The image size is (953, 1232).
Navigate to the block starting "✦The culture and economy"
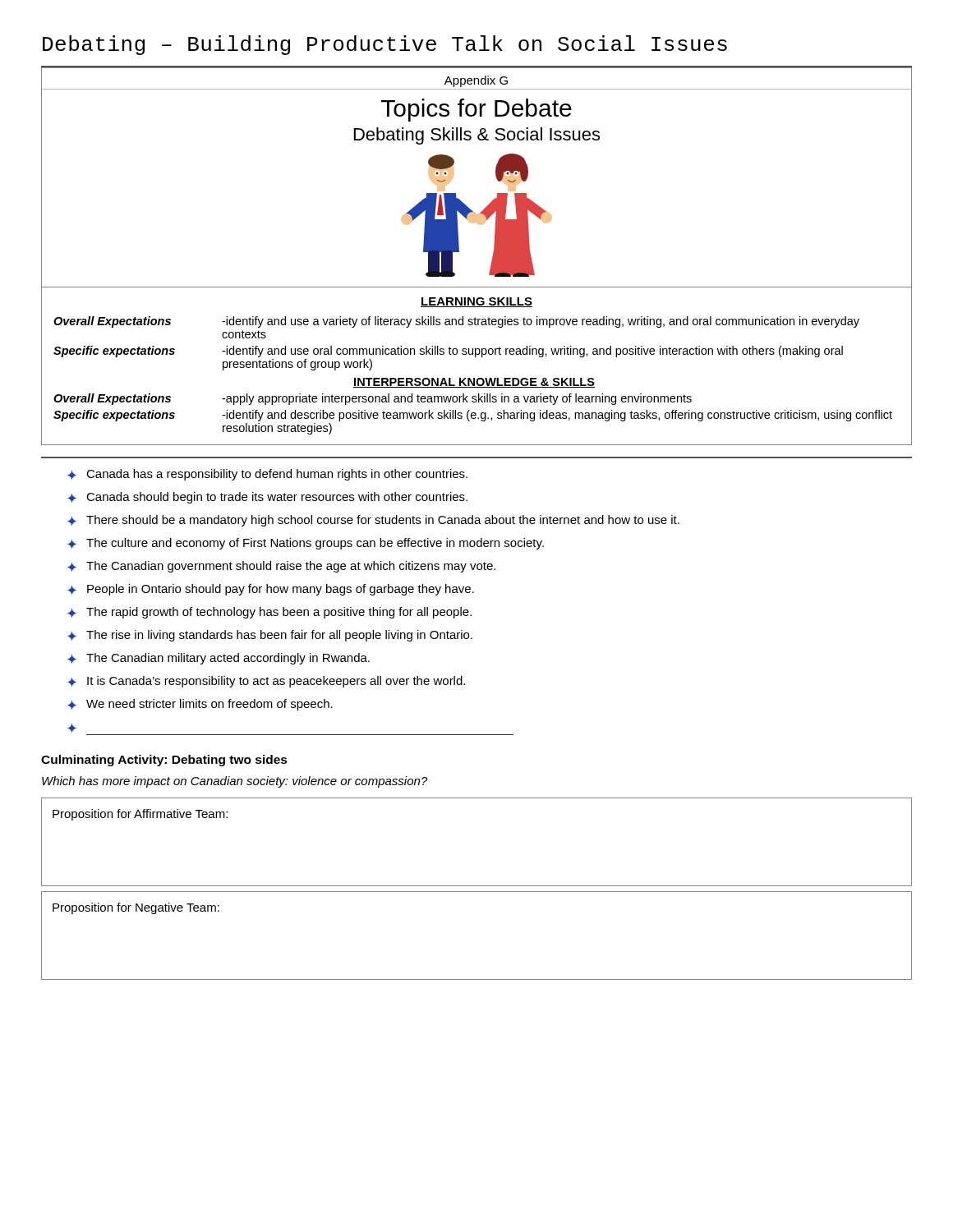tap(485, 545)
